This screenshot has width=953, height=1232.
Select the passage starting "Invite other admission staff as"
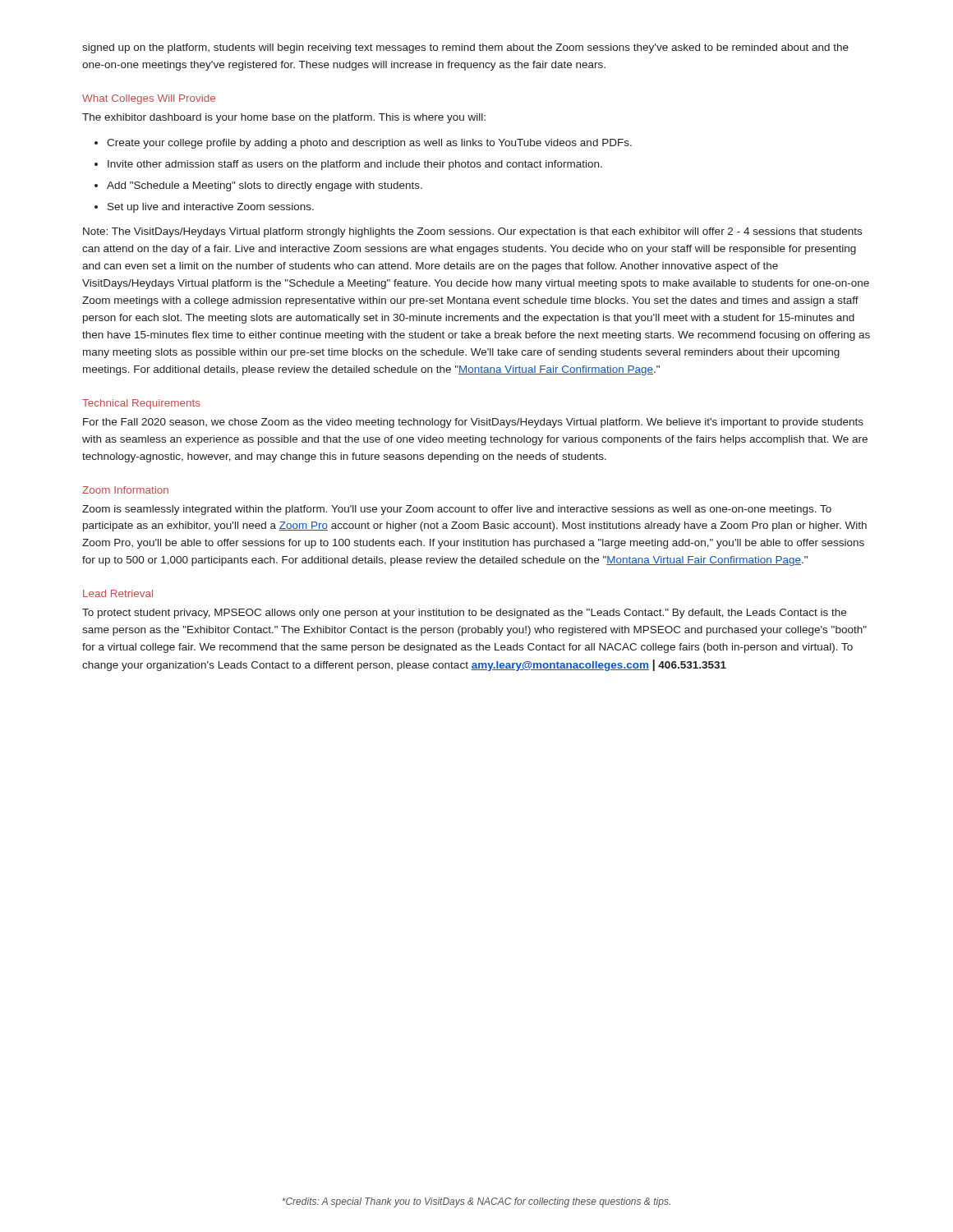[355, 164]
